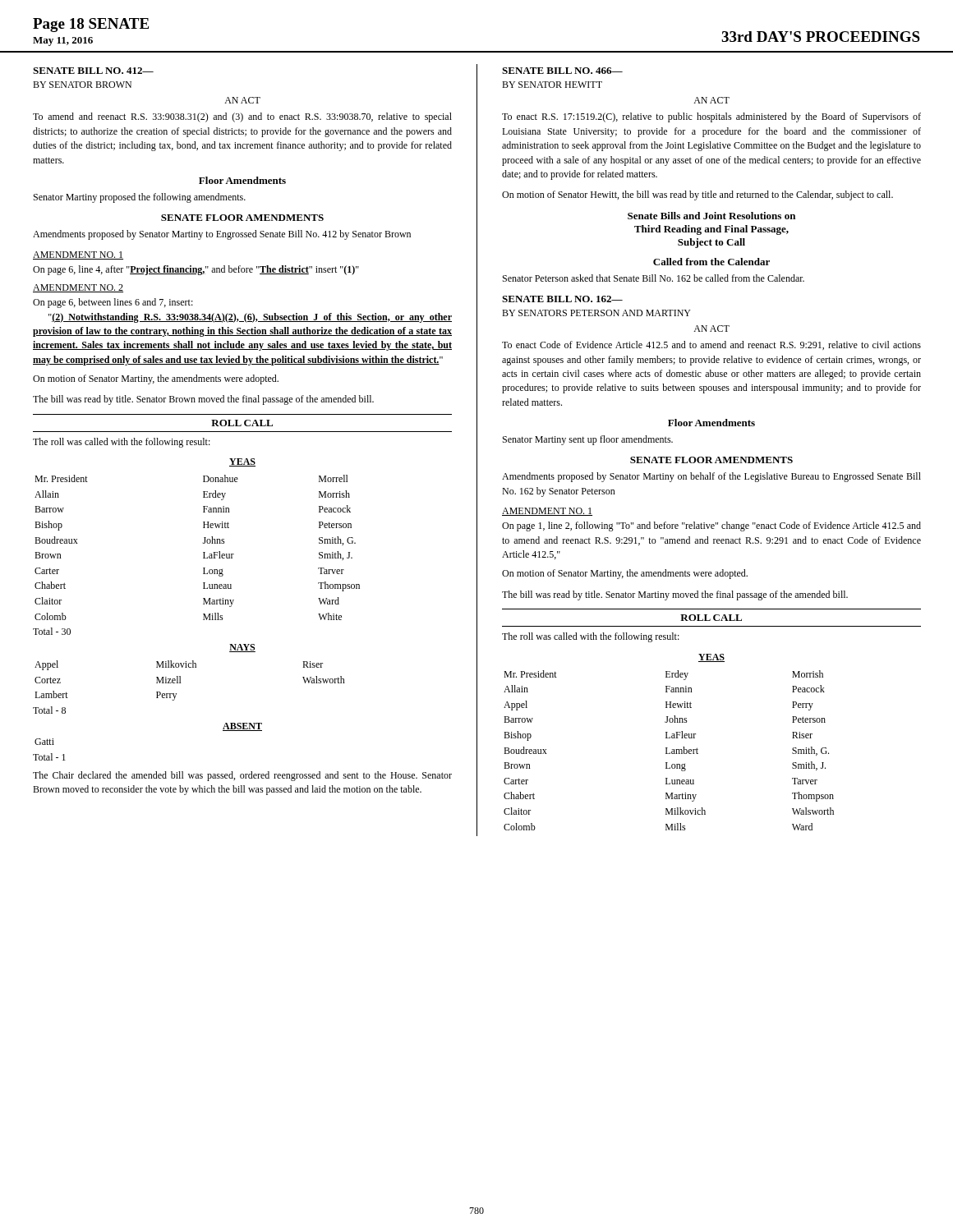This screenshot has height=1232, width=953.
Task: Find the region starting "Senator Peterson asked that Senate Bill No."
Action: click(653, 278)
